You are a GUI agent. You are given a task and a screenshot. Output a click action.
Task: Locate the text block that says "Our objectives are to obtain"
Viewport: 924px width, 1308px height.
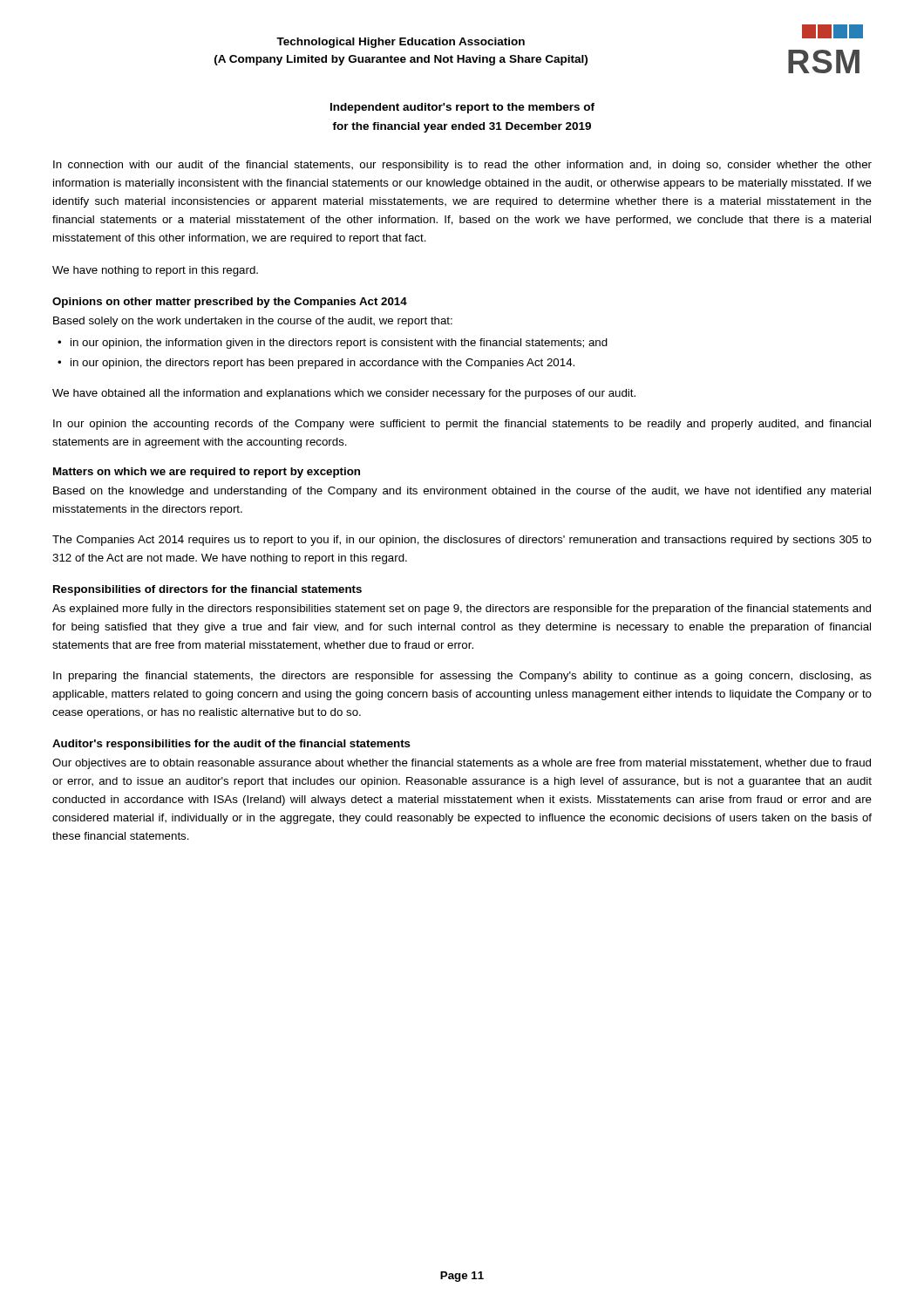click(462, 799)
